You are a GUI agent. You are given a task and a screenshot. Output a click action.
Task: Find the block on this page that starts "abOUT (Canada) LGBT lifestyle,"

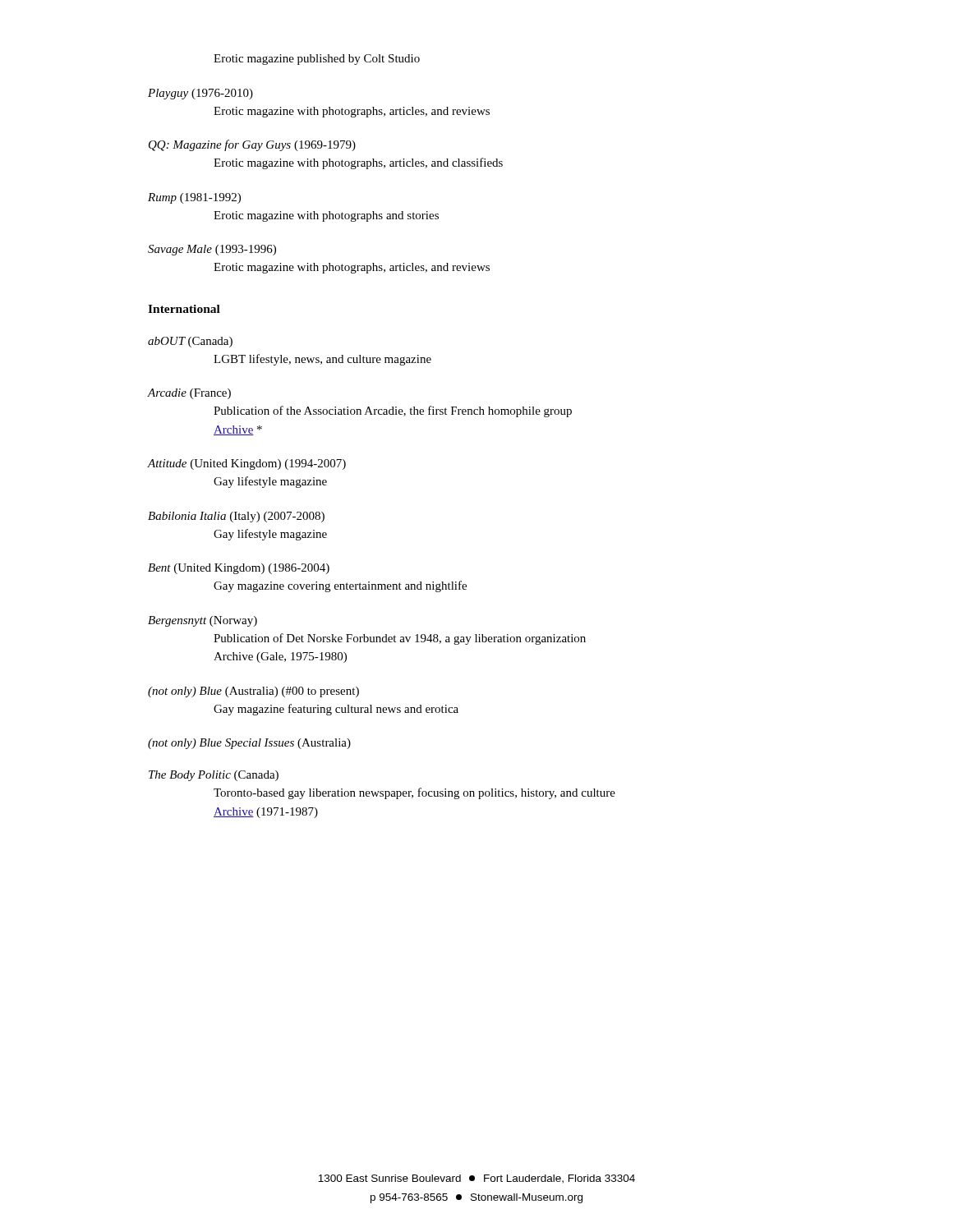click(x=190, y=342)
